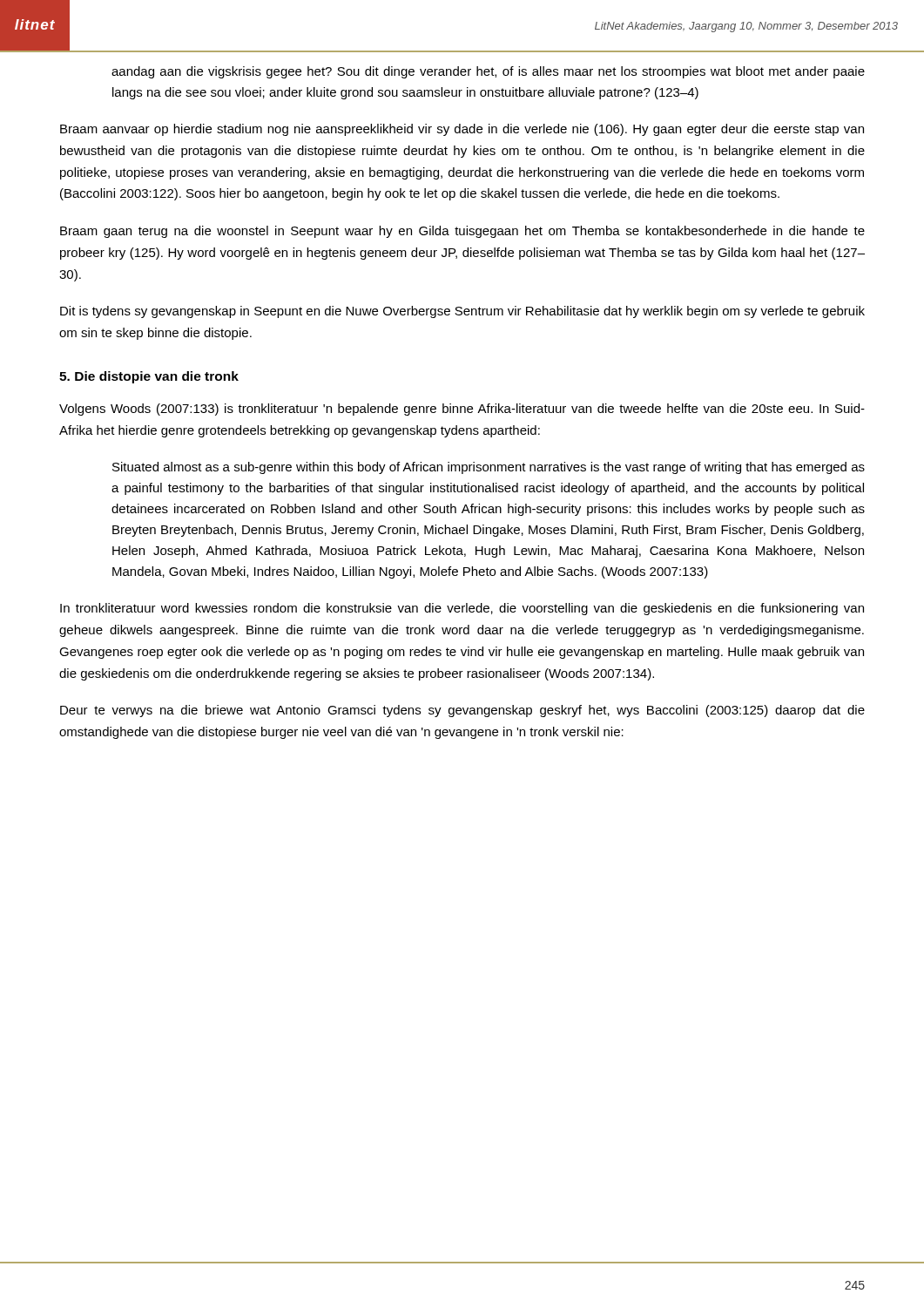The image size is (924, 1307).
Task: Find the block on this page that starts "Dit is tydens sy gevangenskap"
Action: click(462, 322)
